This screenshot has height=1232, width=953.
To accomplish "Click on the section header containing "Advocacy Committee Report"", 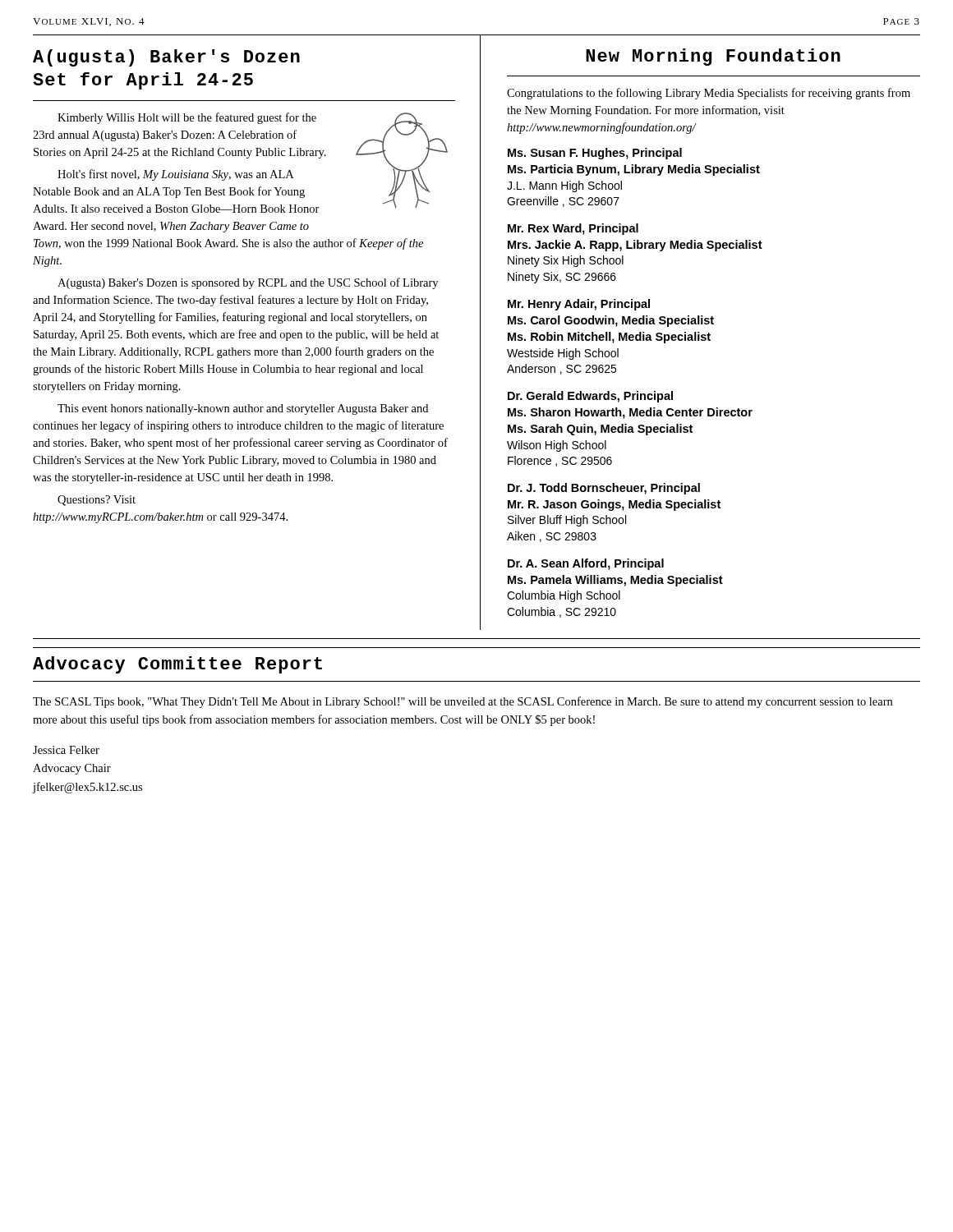I will click(x=177, y=665).
